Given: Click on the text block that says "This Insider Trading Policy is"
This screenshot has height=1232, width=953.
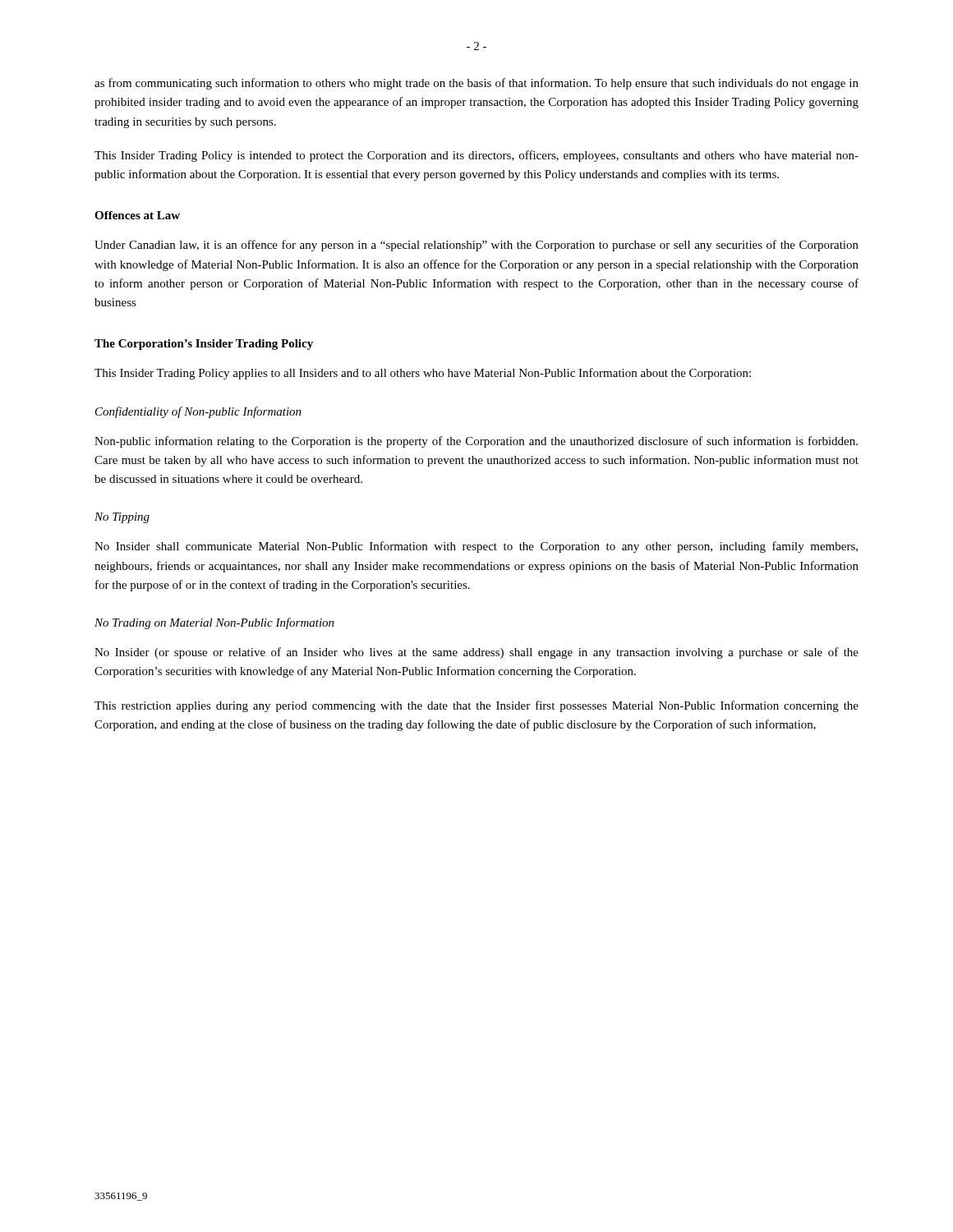Looking at the screenshot, I should pyautogui.click(x=476, y=165).
